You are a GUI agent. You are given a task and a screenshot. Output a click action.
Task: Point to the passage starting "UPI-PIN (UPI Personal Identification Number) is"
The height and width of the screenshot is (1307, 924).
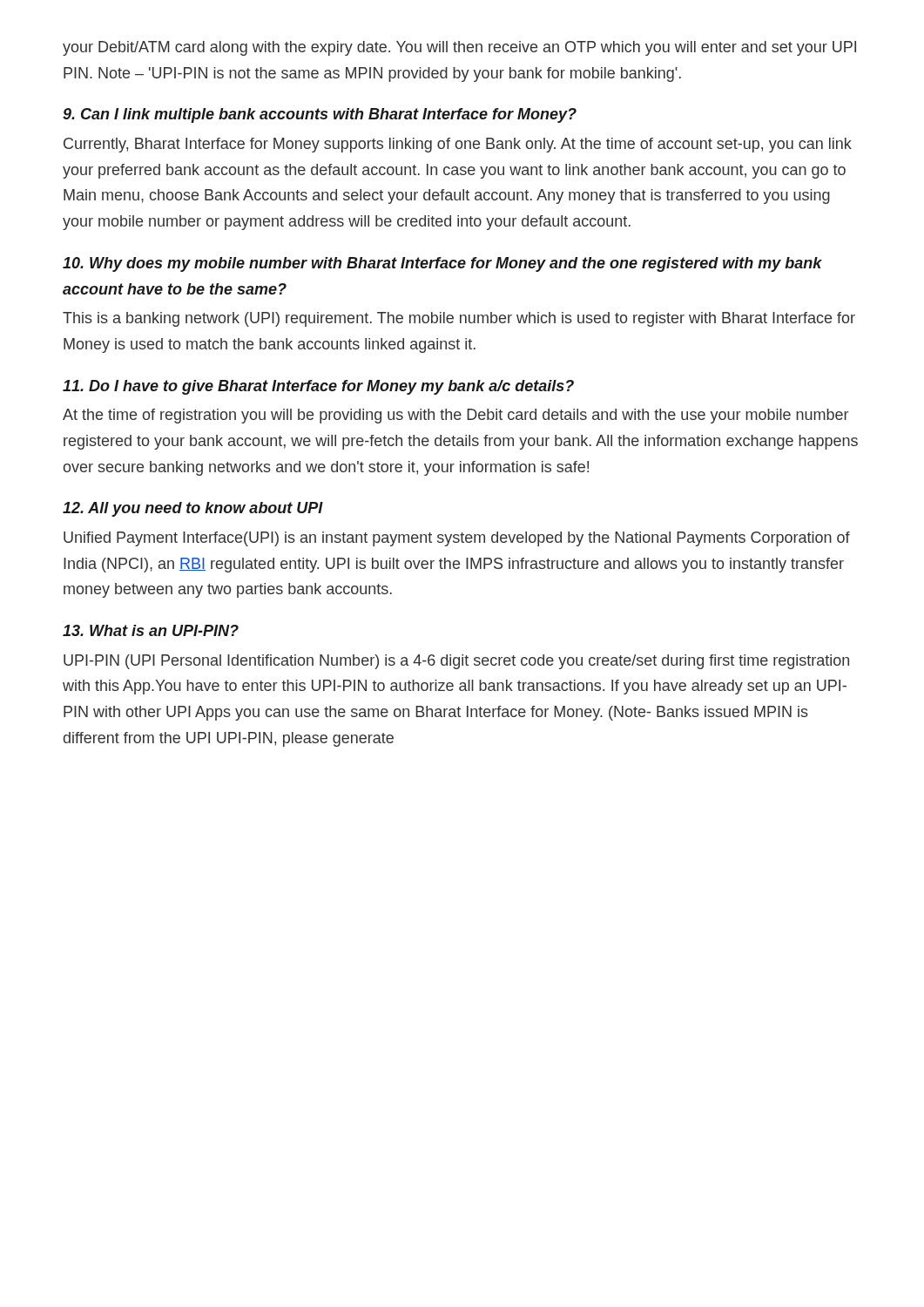pyautogui.click(x=457, y=699)
